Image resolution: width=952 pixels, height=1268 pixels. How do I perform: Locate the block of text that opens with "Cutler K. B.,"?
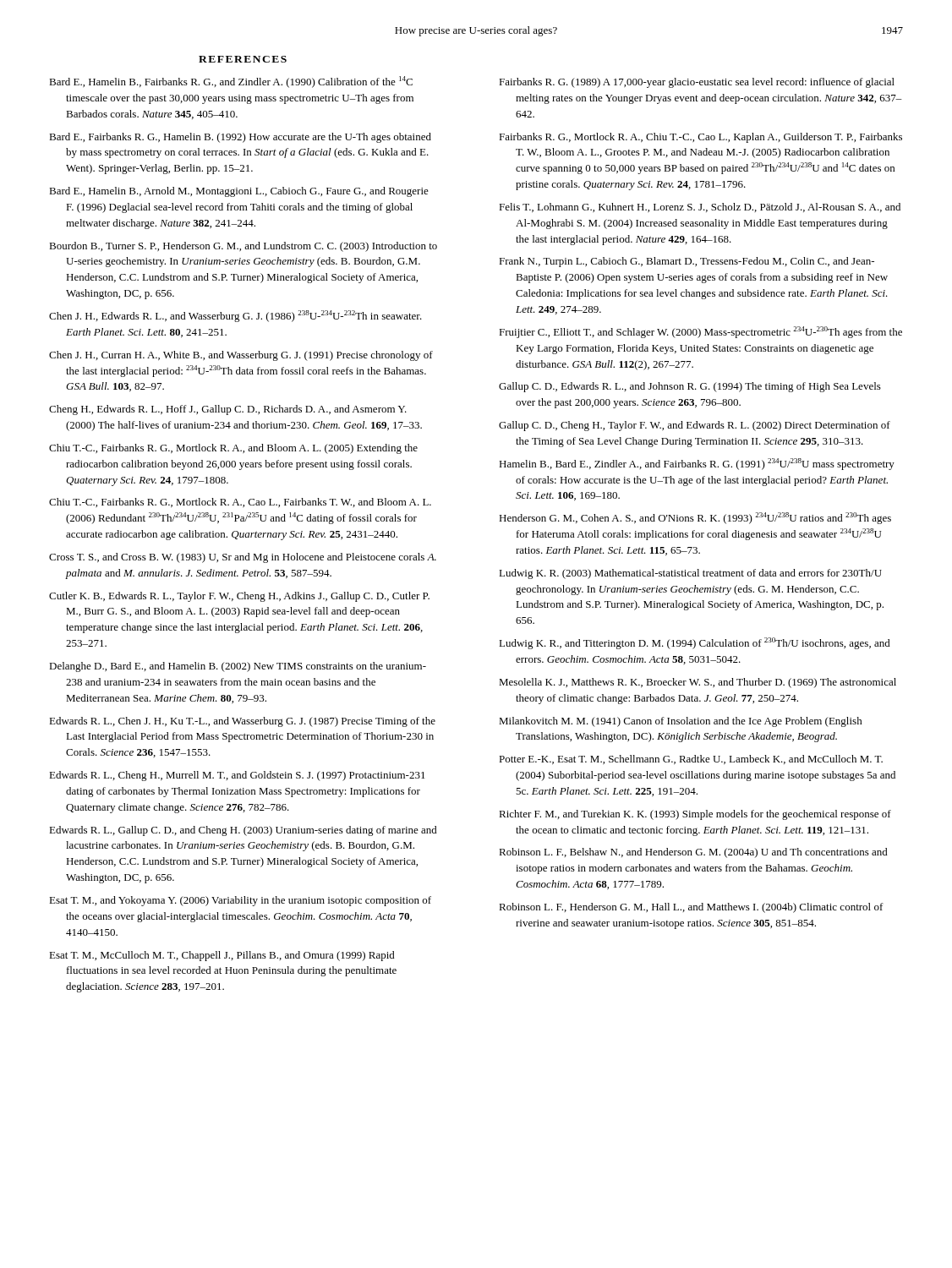click(x=240, y=619)
